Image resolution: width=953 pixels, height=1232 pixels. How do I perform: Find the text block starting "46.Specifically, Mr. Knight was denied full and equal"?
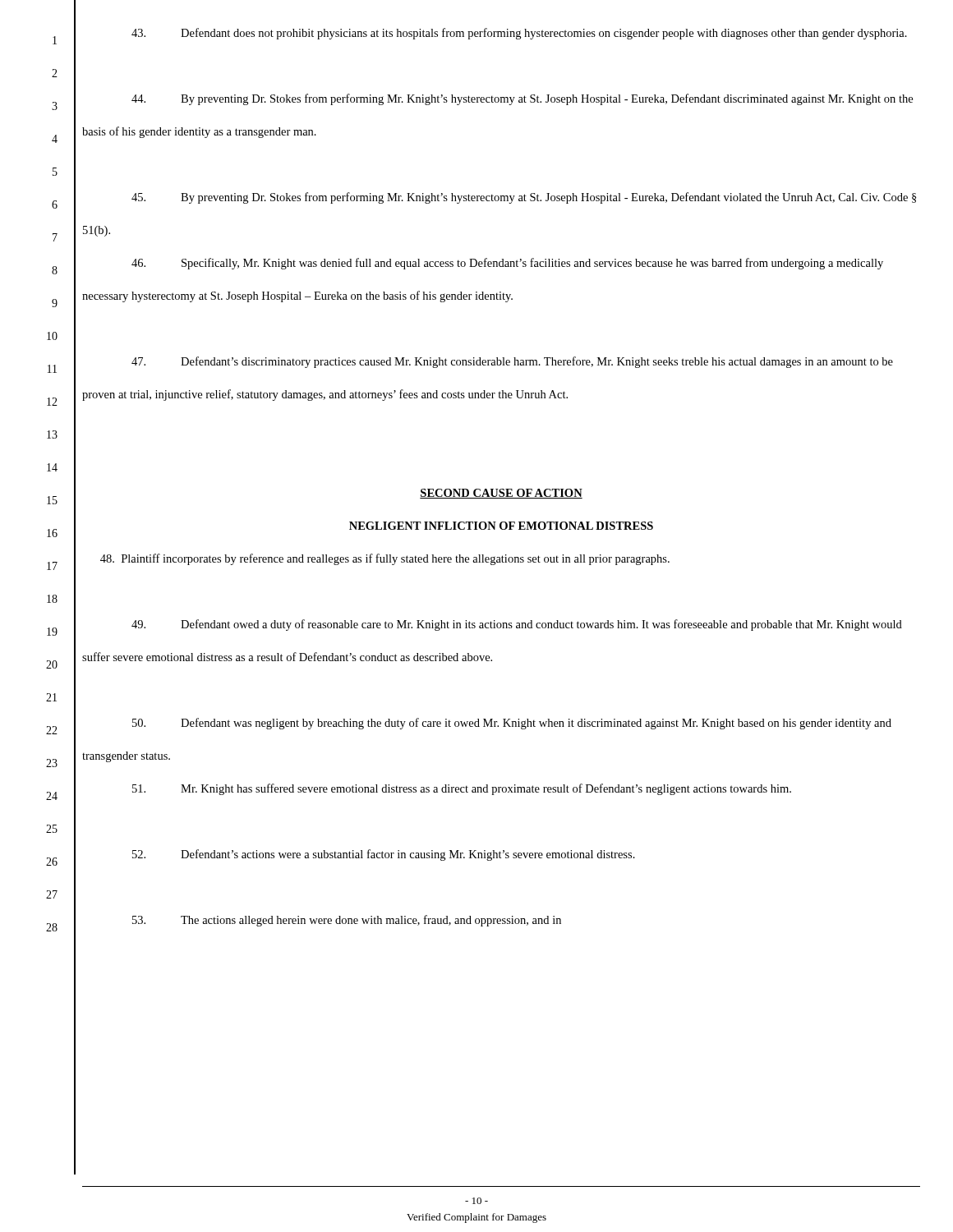pyautogui.click(x=507, y=264)
